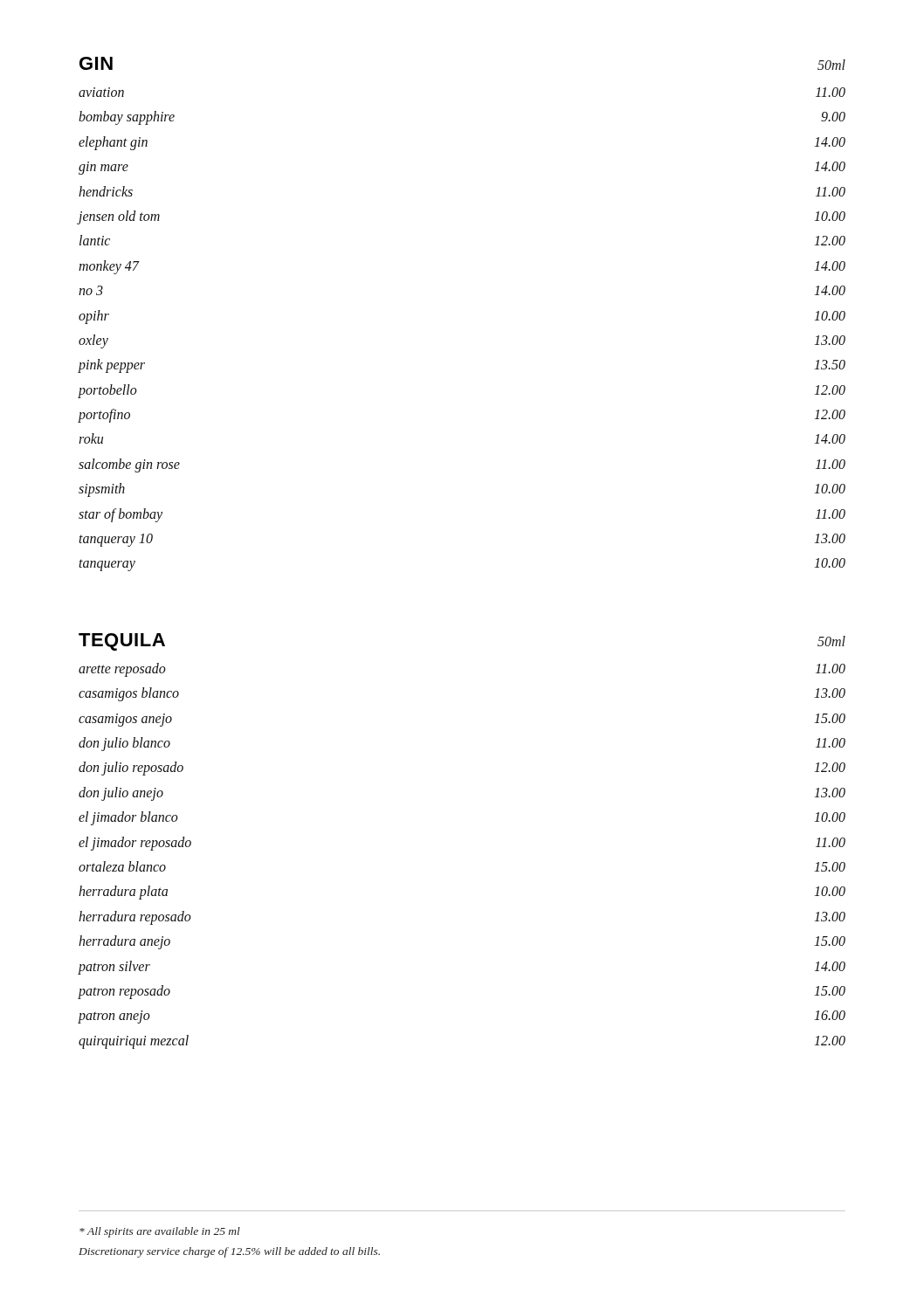The height and width of the screenshot is (1310, 924).
Task: Where does it say "patron anejo16.00"?
Action: tap(124, 1017)
